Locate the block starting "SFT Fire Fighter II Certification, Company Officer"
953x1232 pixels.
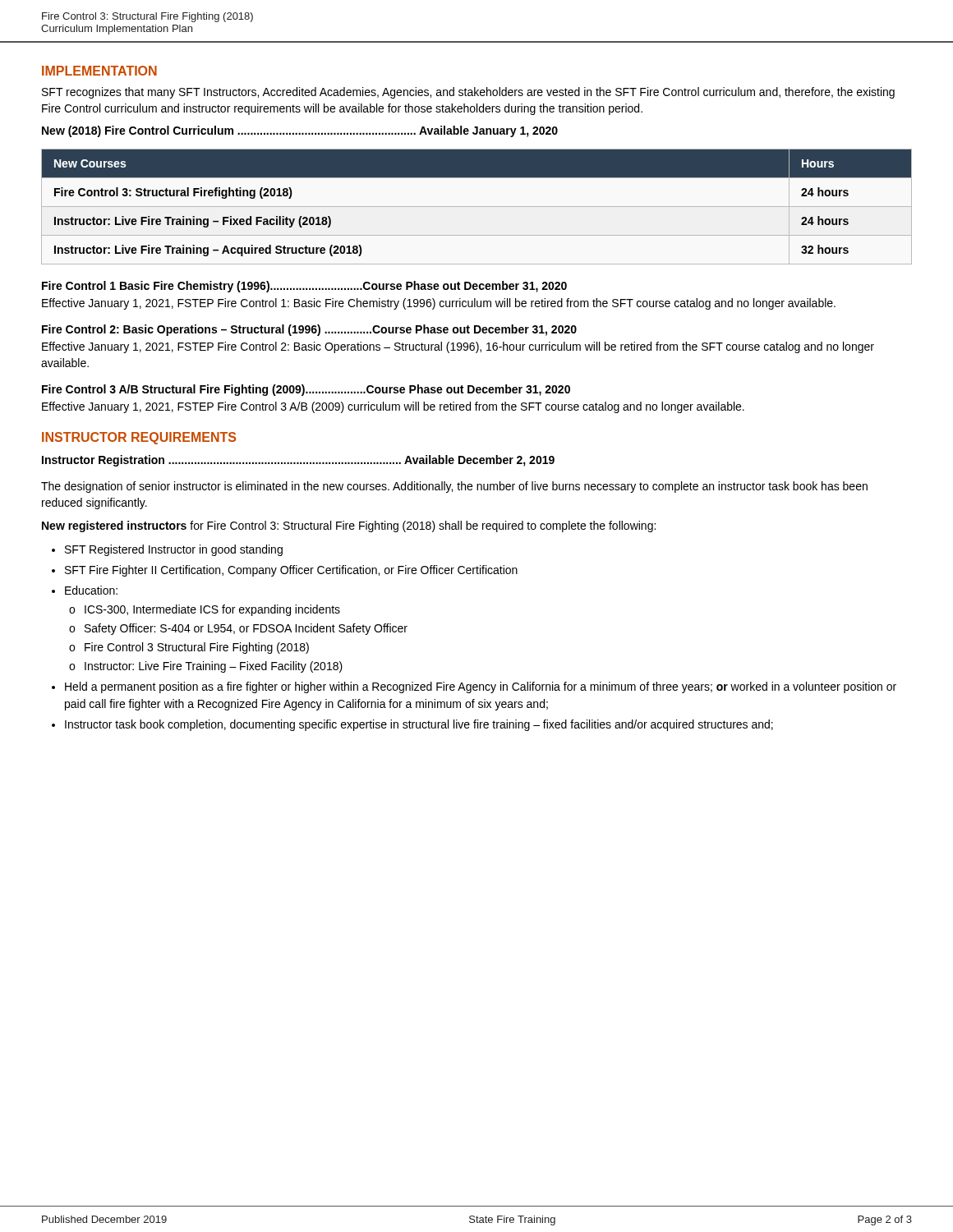291,570
